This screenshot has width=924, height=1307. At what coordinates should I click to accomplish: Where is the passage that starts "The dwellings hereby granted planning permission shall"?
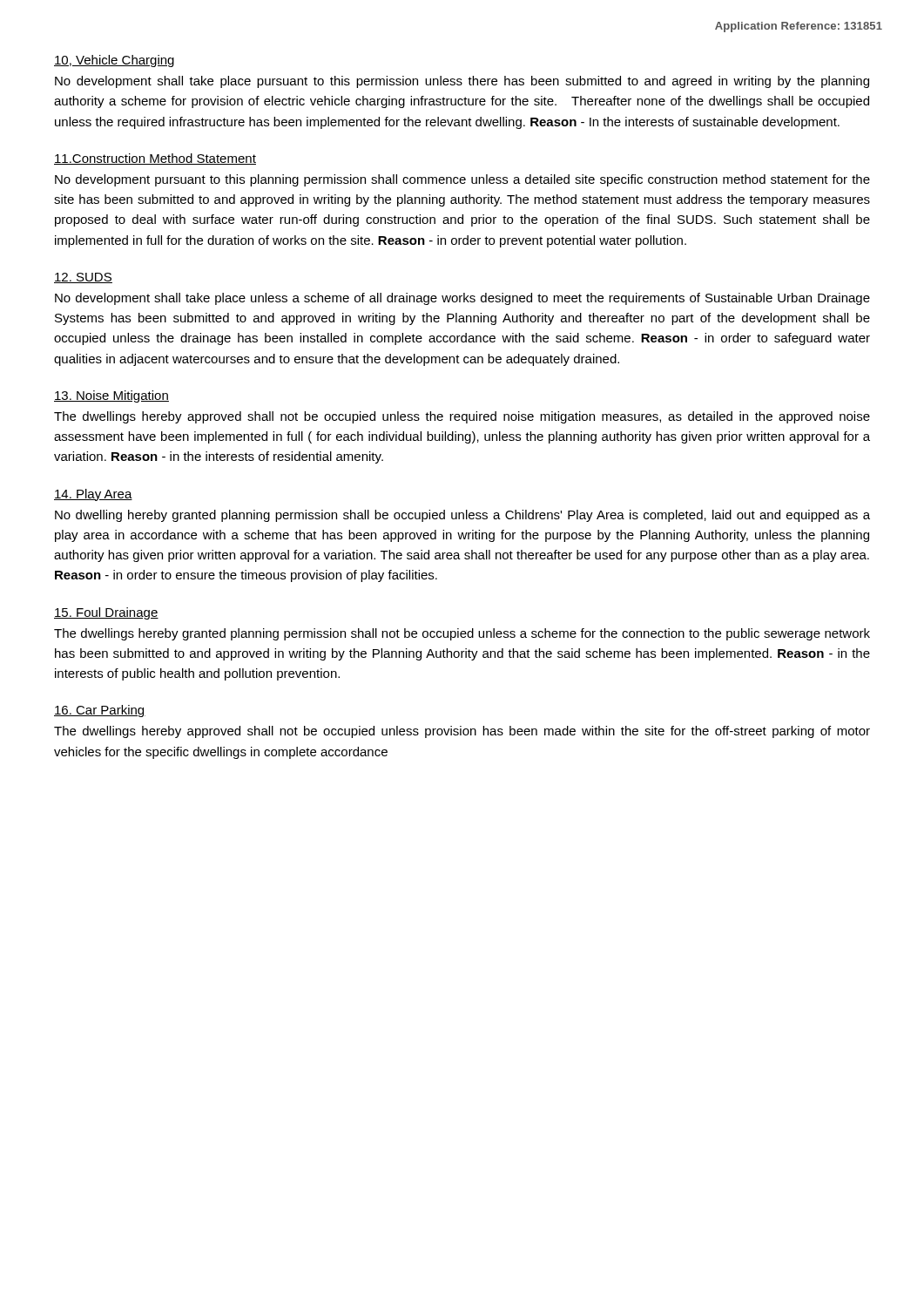point(462,653)
